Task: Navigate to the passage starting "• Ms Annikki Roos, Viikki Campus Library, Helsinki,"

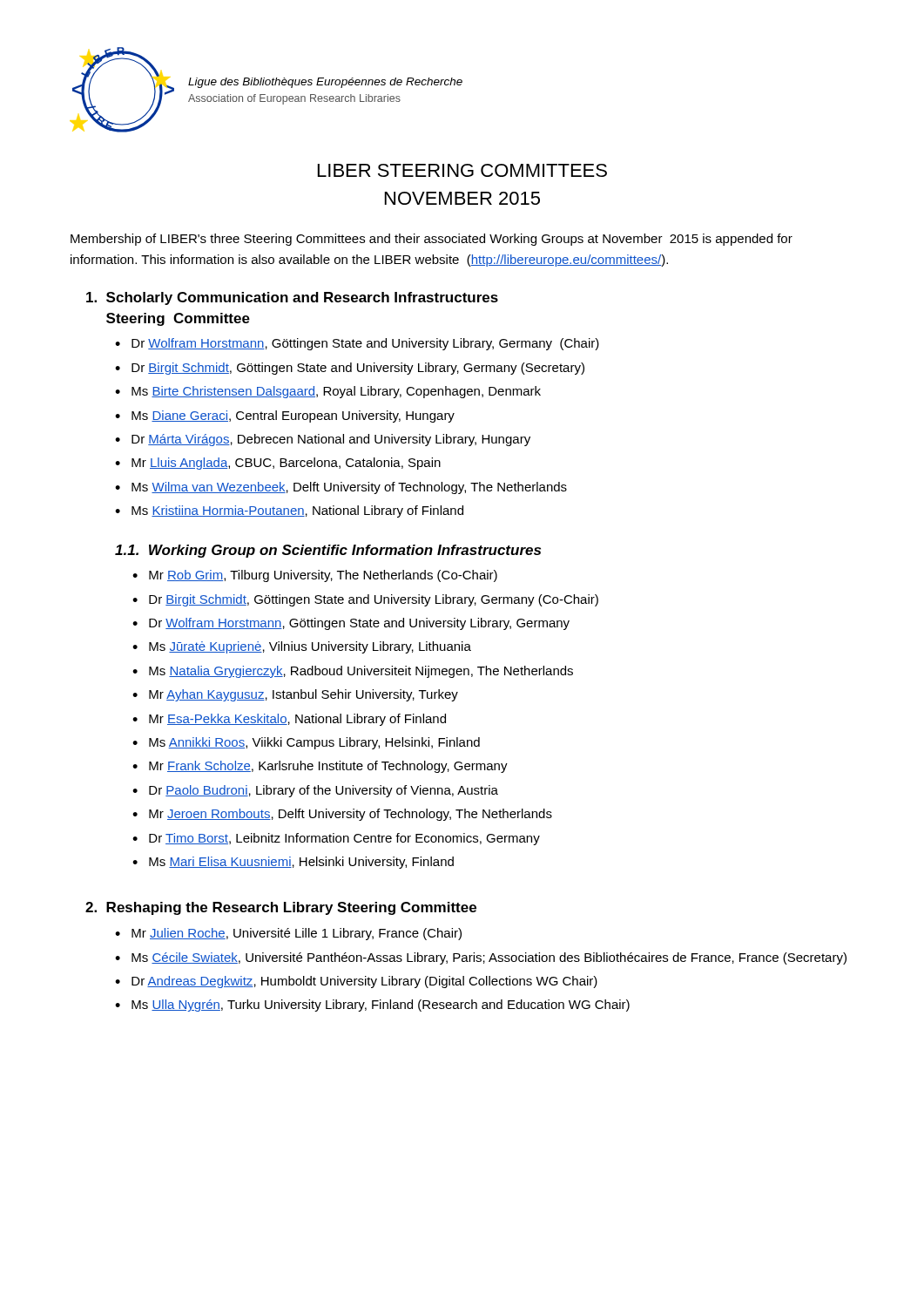Action: pyautogui.click(x=306, y=743)
